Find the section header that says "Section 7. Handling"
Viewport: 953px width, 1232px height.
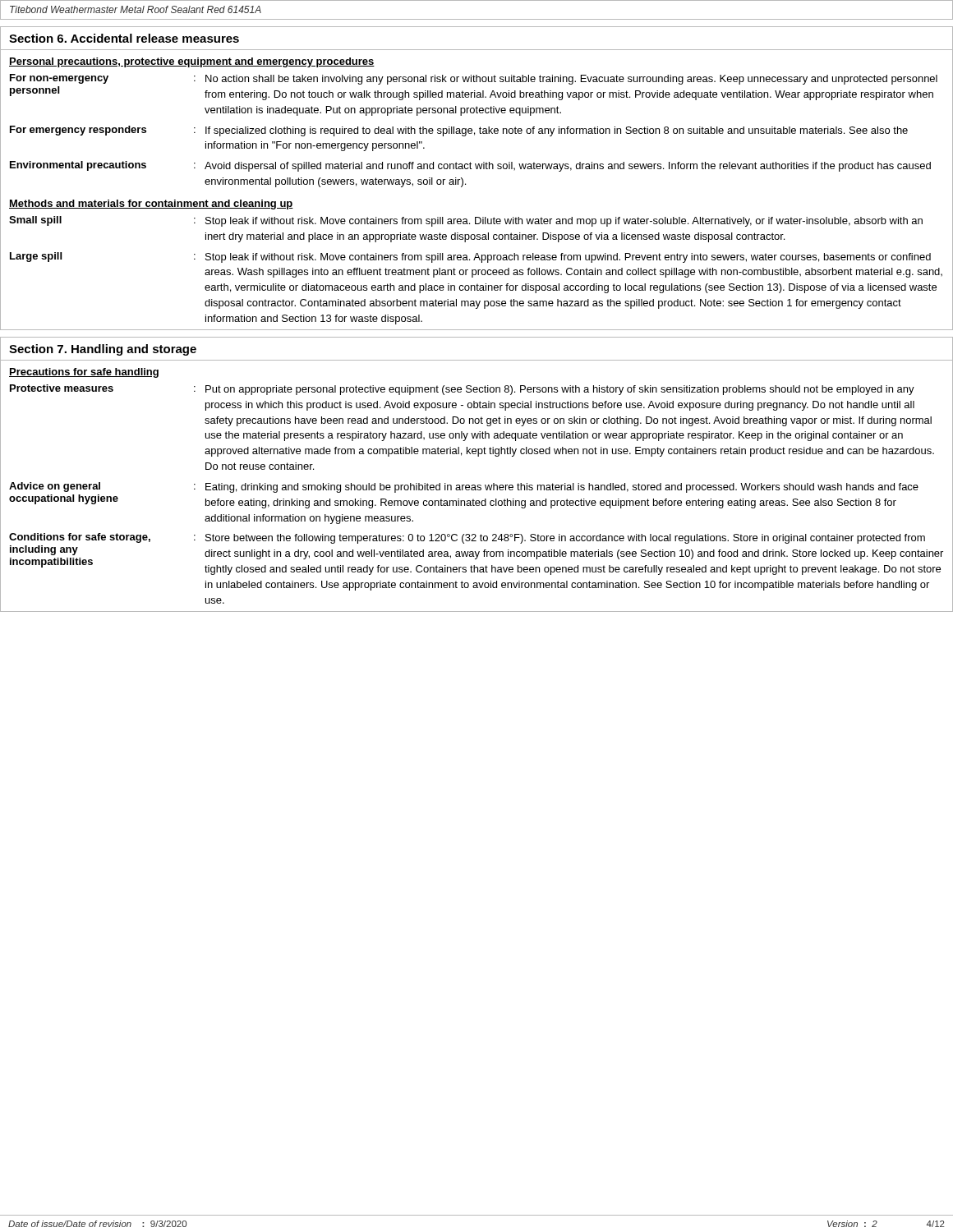pyautogui.click(x=103, y=348)
